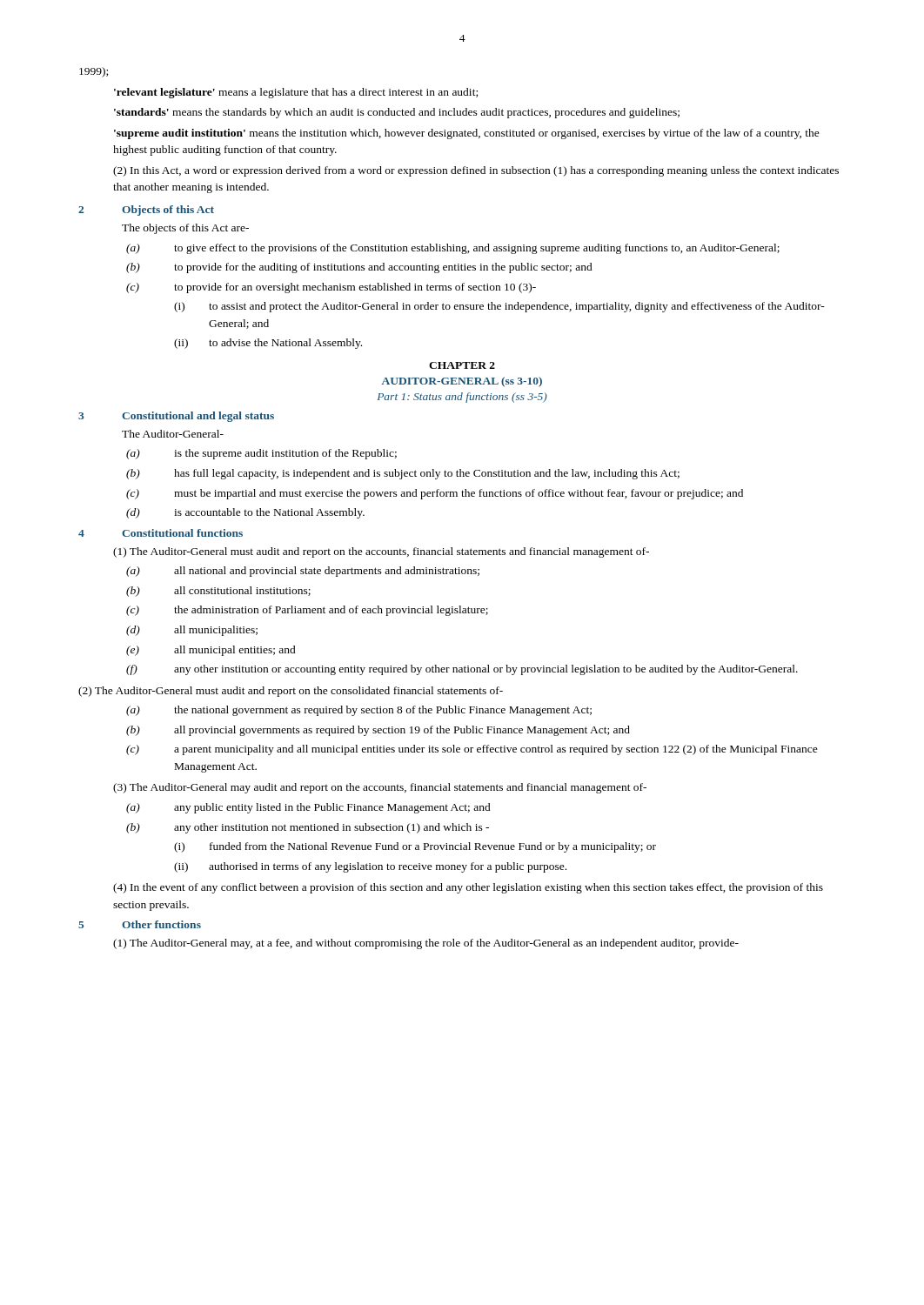Screen dimensions: 1305x924
Task: Click on the section header that says "AUDITOR-GENERAL (ss 3-10)"
Action: [462, 381]
